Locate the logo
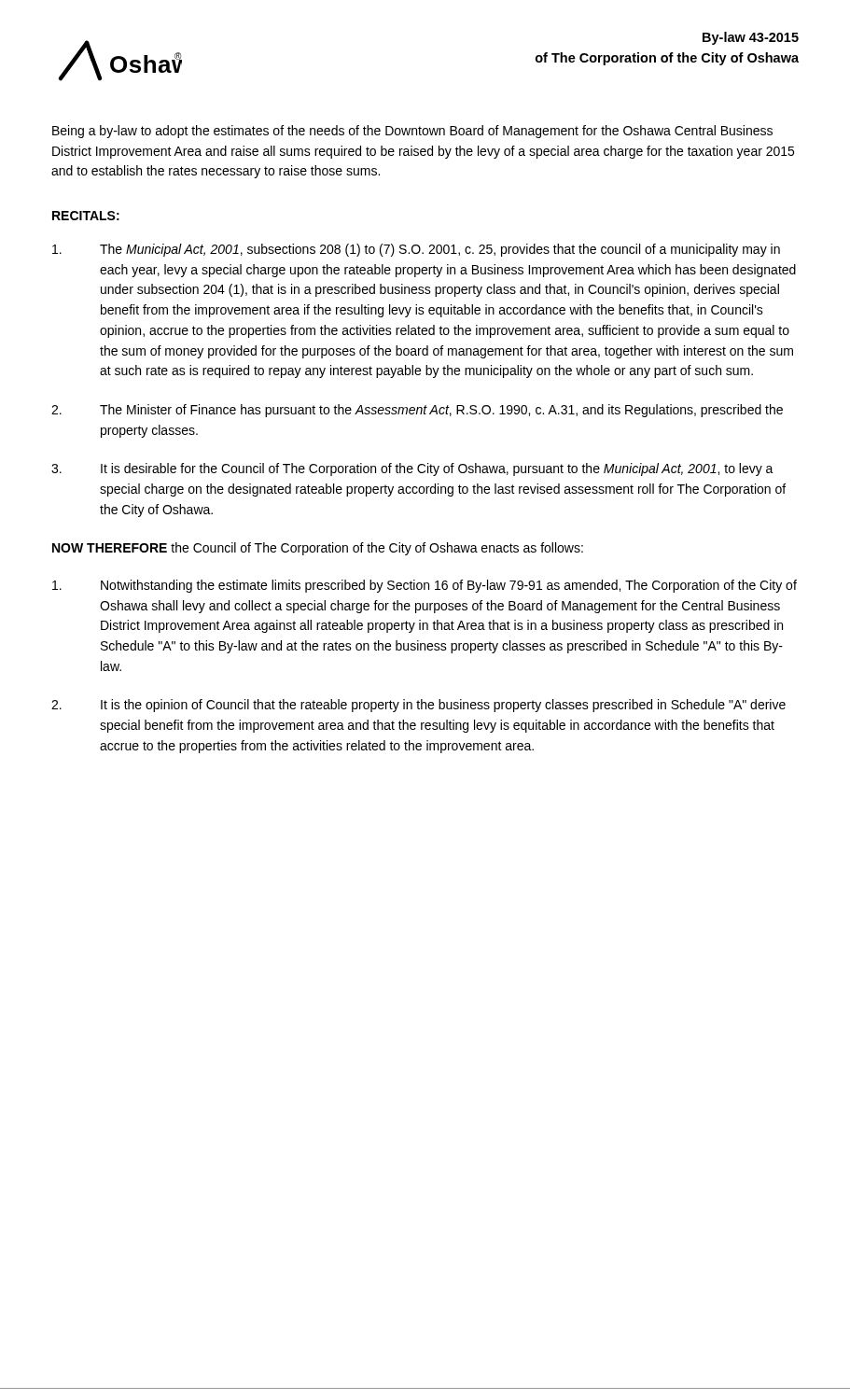This screenshot has height=1400, width=850. coord(117,62)
